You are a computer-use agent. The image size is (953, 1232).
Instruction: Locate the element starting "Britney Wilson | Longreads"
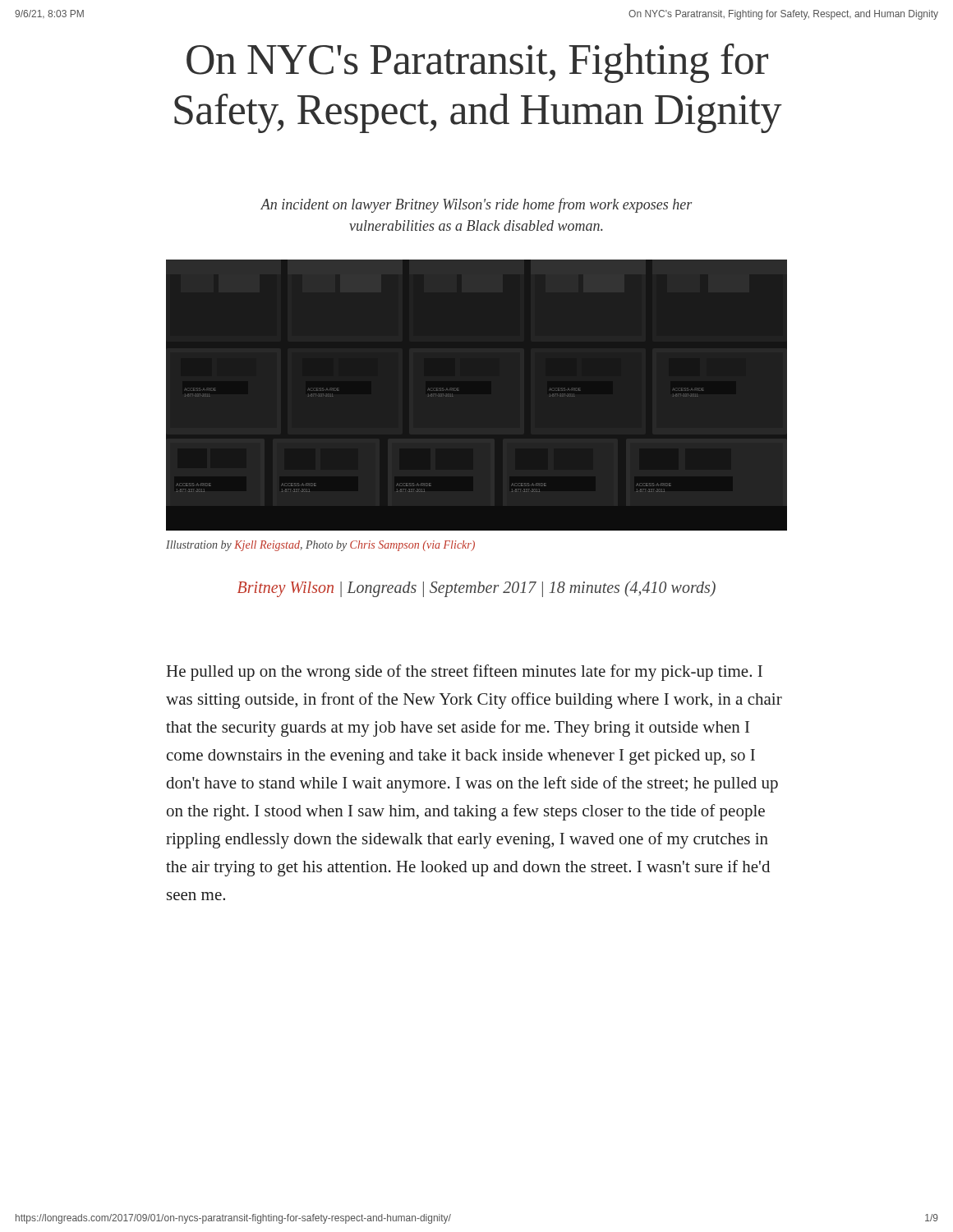(x=476, y=587)
